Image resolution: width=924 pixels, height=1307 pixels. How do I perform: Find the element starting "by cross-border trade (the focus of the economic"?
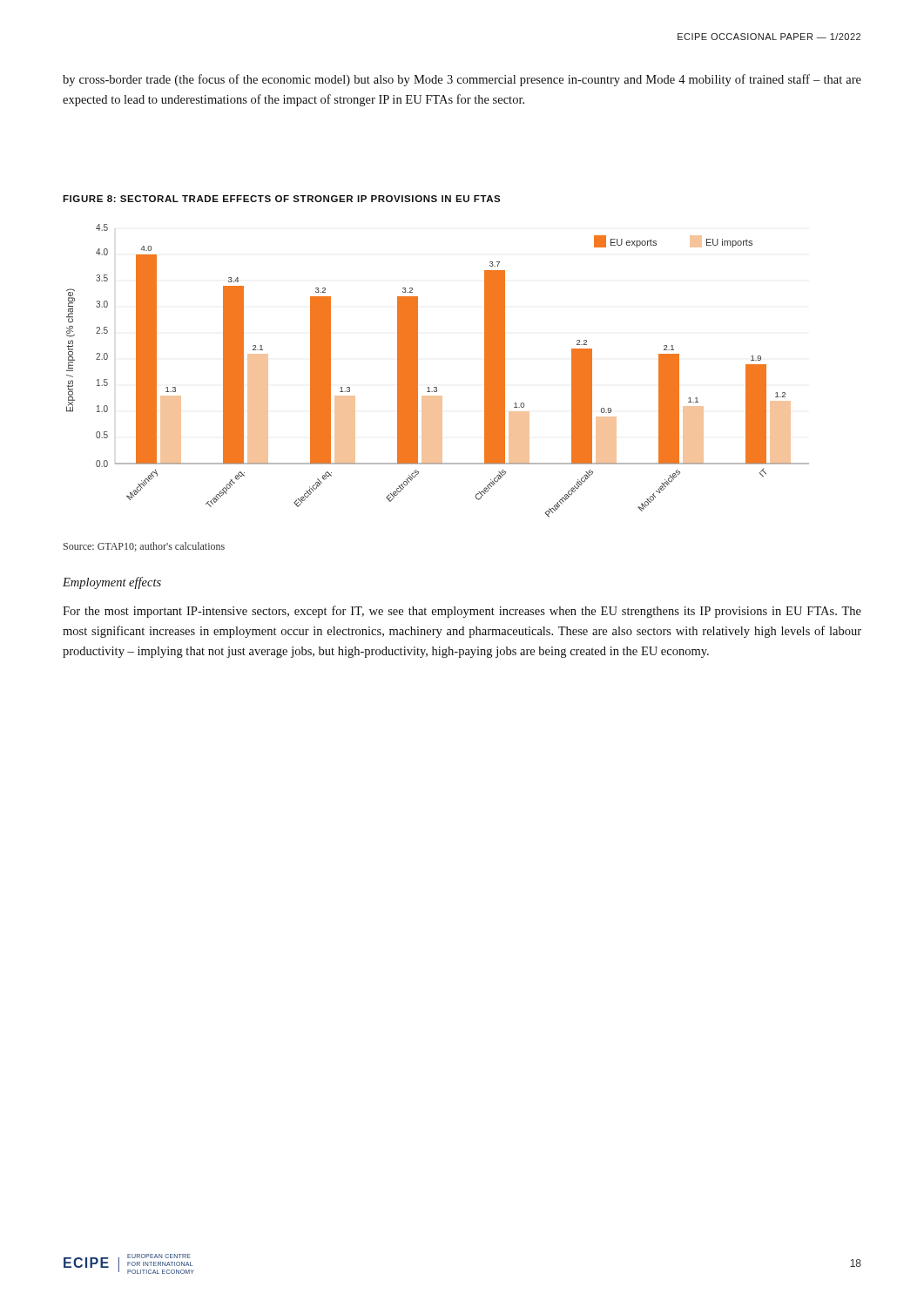click(x=462, y=89)
